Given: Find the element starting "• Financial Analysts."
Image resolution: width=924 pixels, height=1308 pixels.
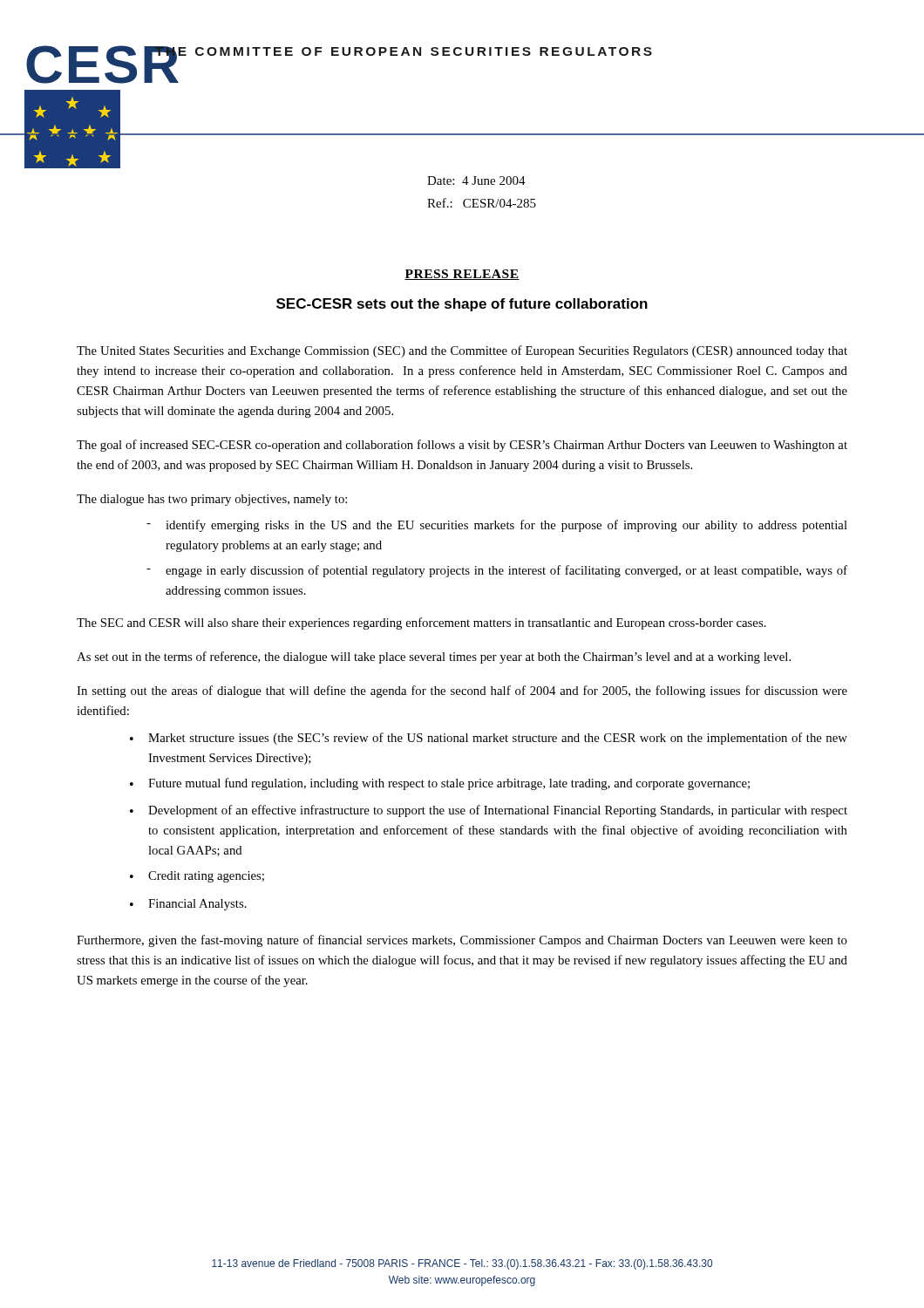Looking at the screenshot, I should click(188, 905).
